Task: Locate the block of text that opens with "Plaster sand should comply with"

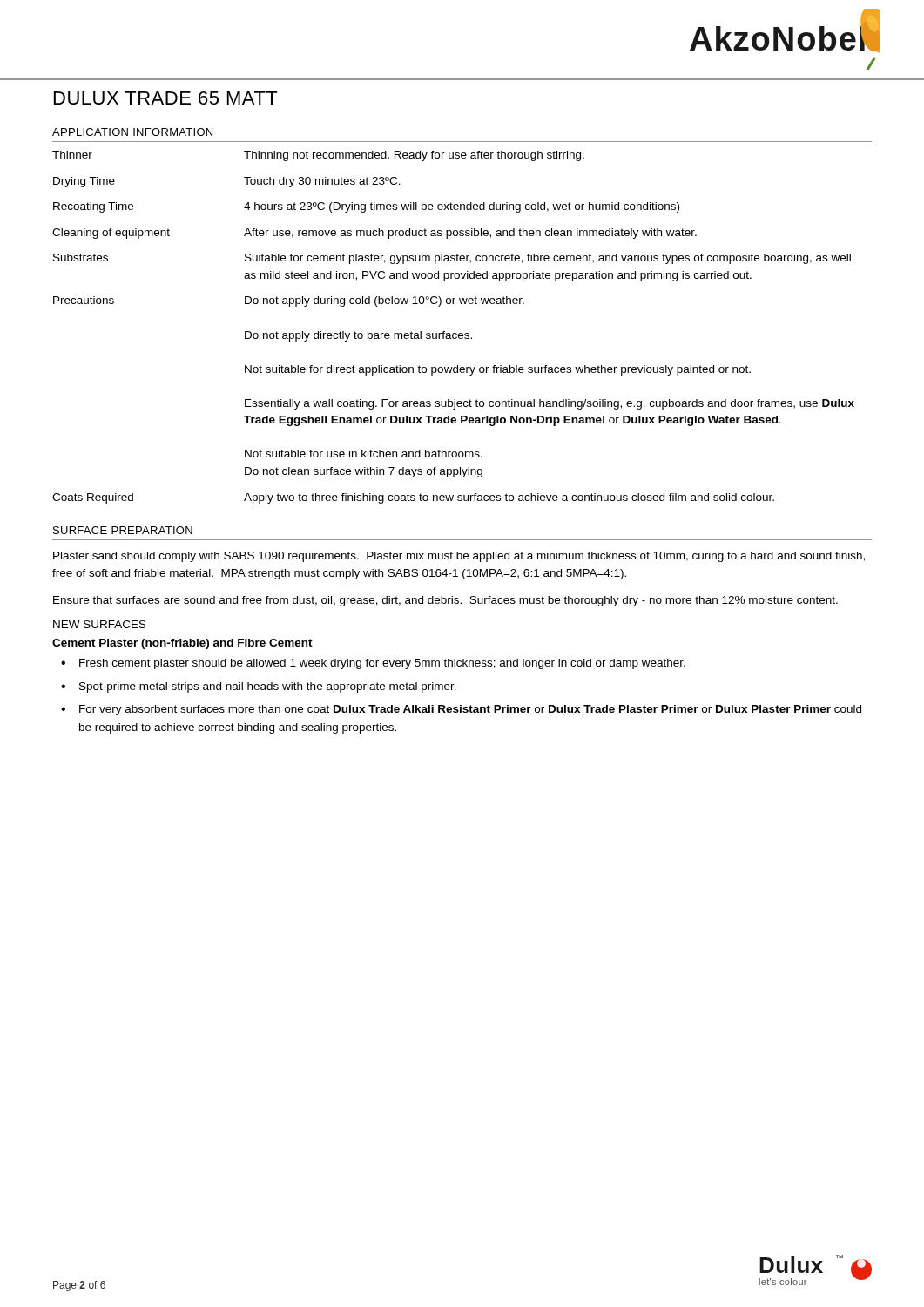Action: point(459,564)
